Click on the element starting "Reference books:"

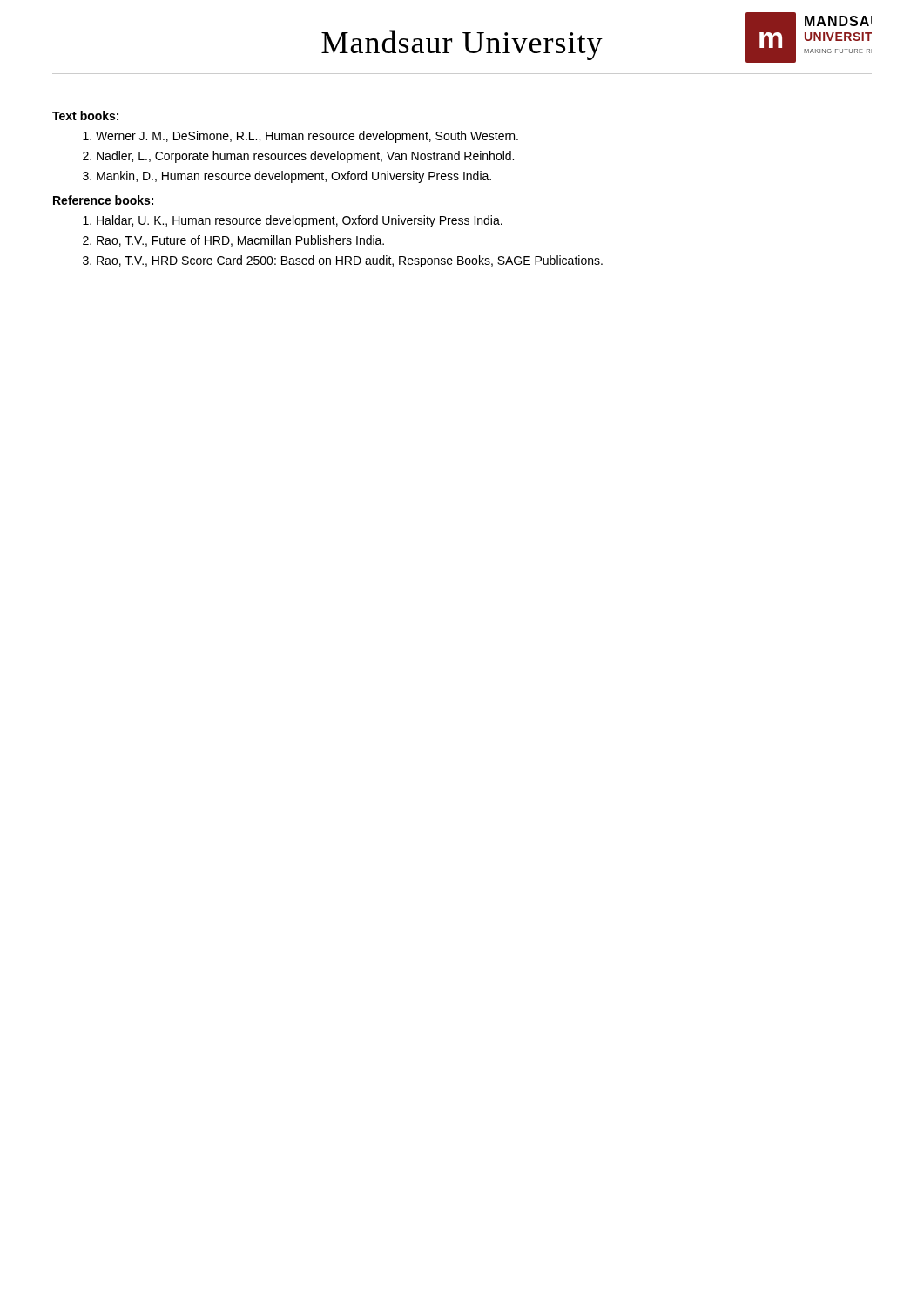click(103, 201)
